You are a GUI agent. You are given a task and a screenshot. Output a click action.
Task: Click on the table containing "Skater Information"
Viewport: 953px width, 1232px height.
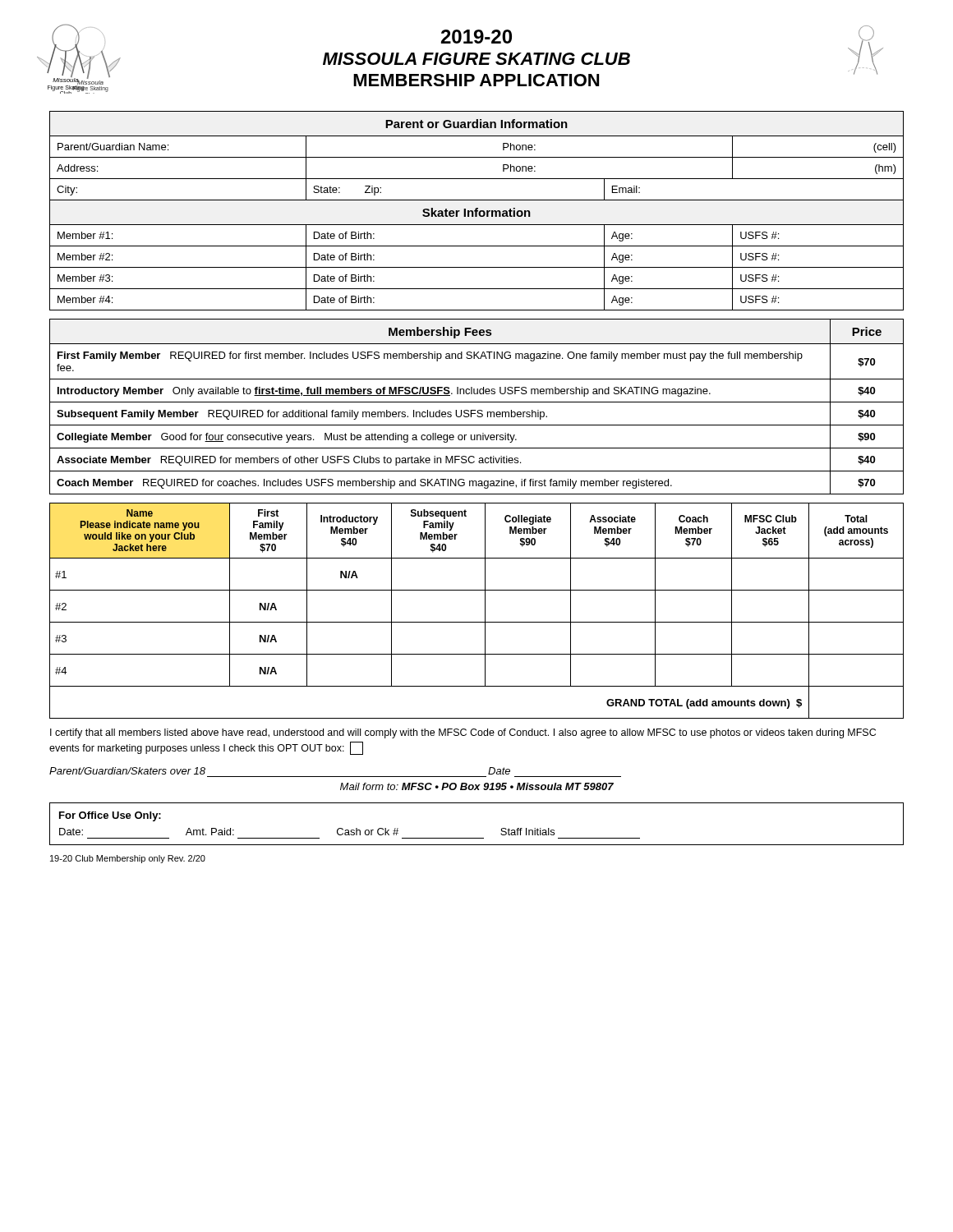(476, 211)
